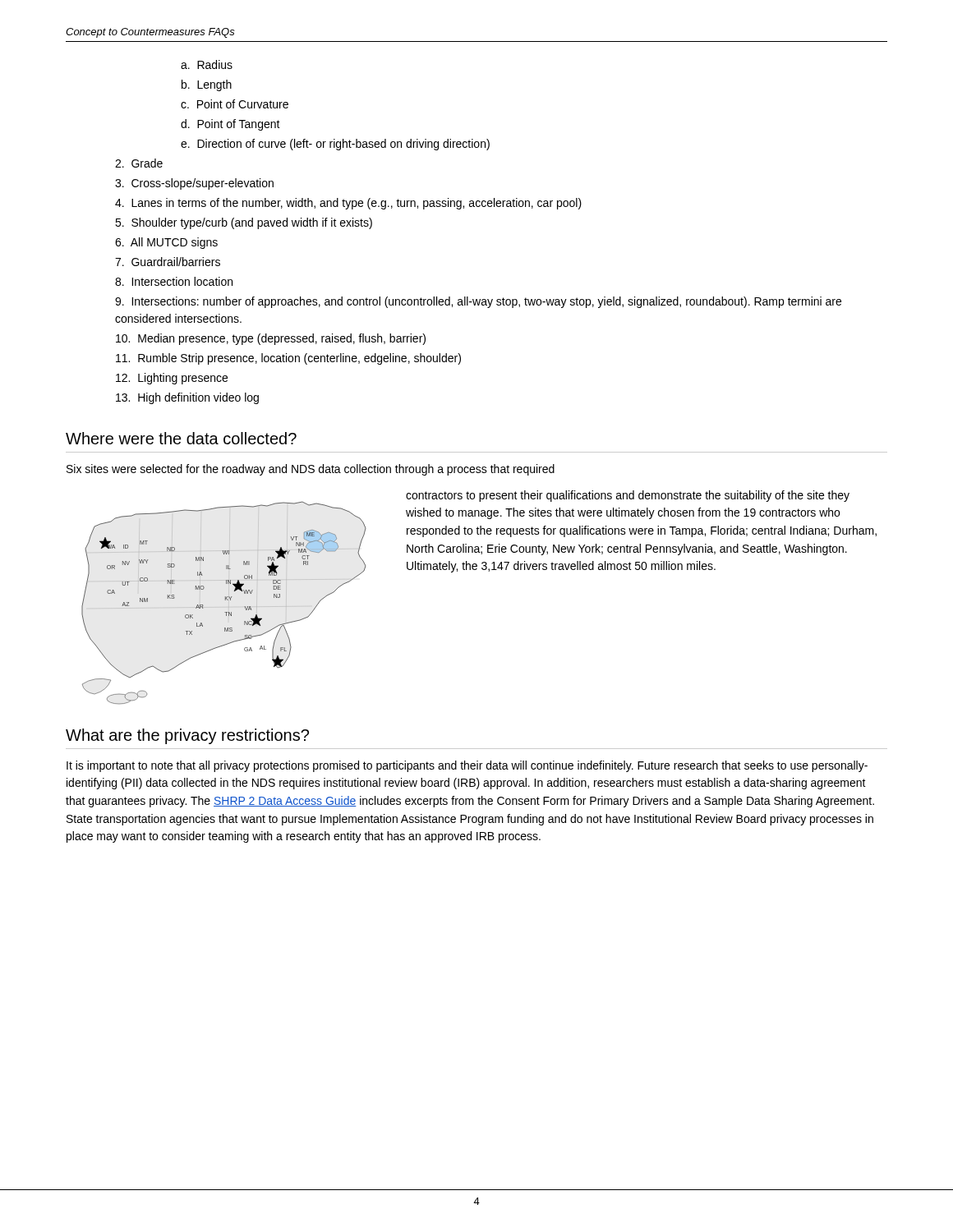Point to the text block starting "3. Cross-slope/super-elevation"
Viewport: 953px width, 1232px height.
click(x=195, y=183)
